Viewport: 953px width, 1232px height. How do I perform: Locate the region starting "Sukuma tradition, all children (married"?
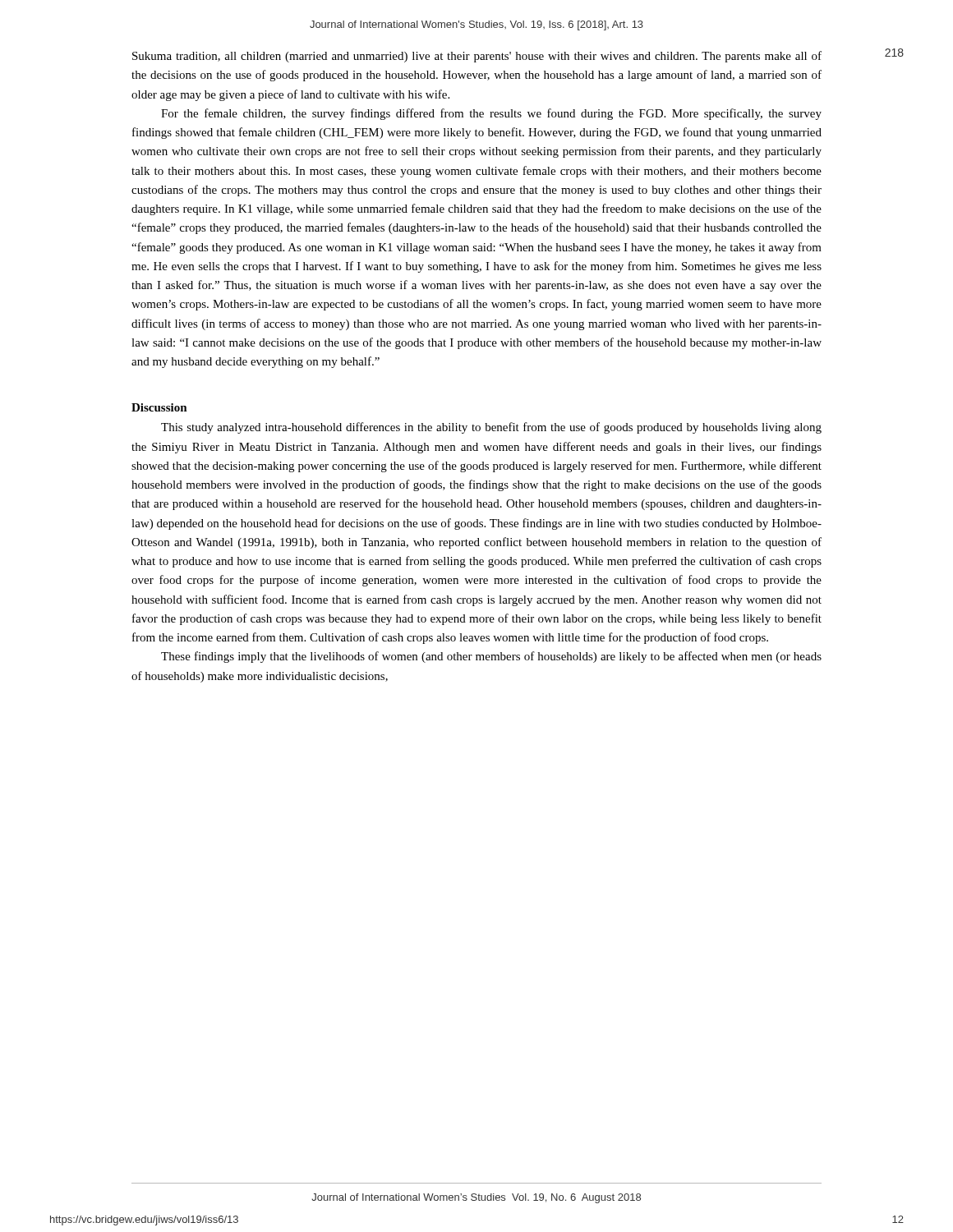click(476, 209)
